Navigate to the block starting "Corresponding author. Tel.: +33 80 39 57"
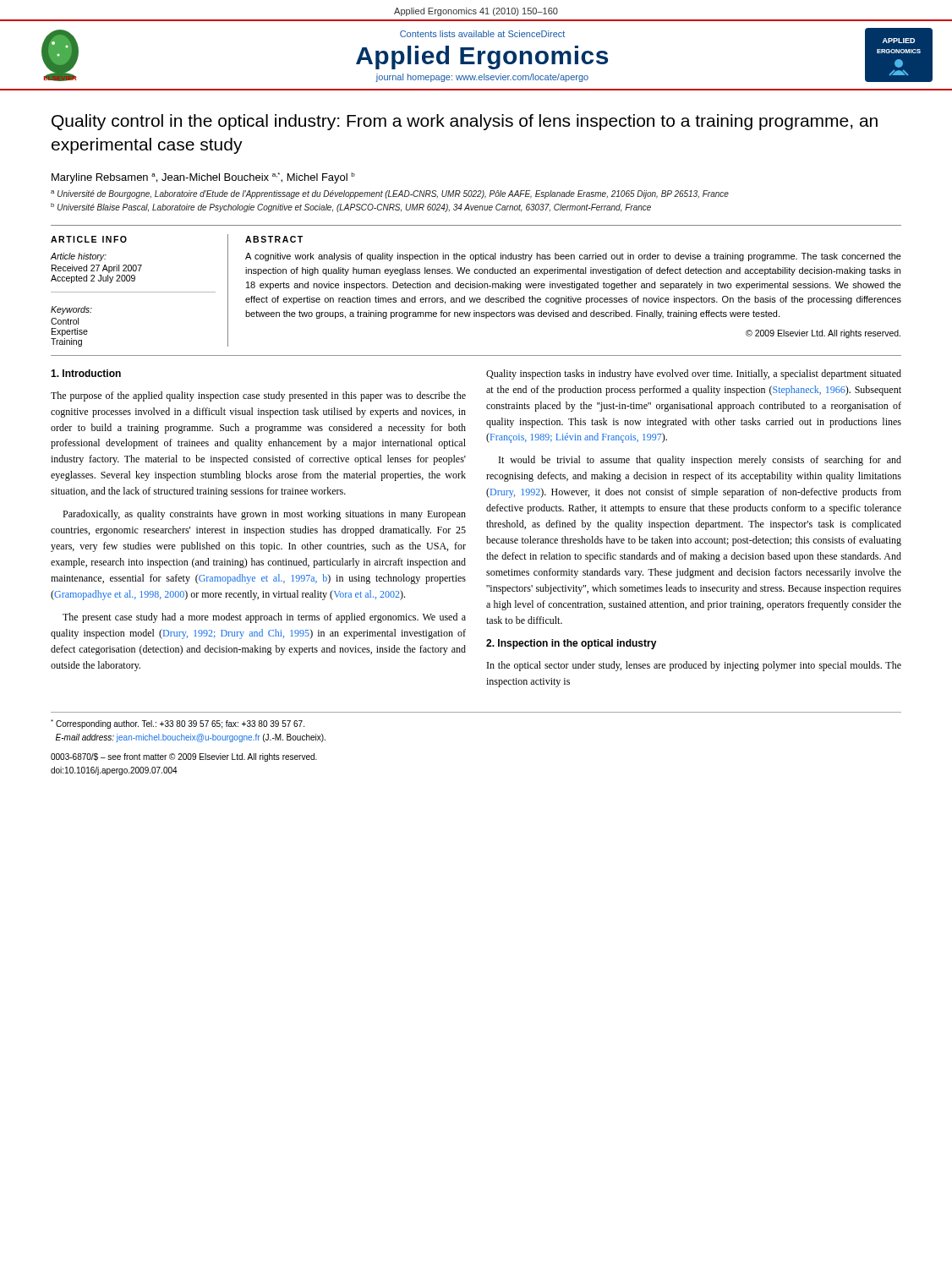Viewport: 952px width, 1268px height. point(188,730)
